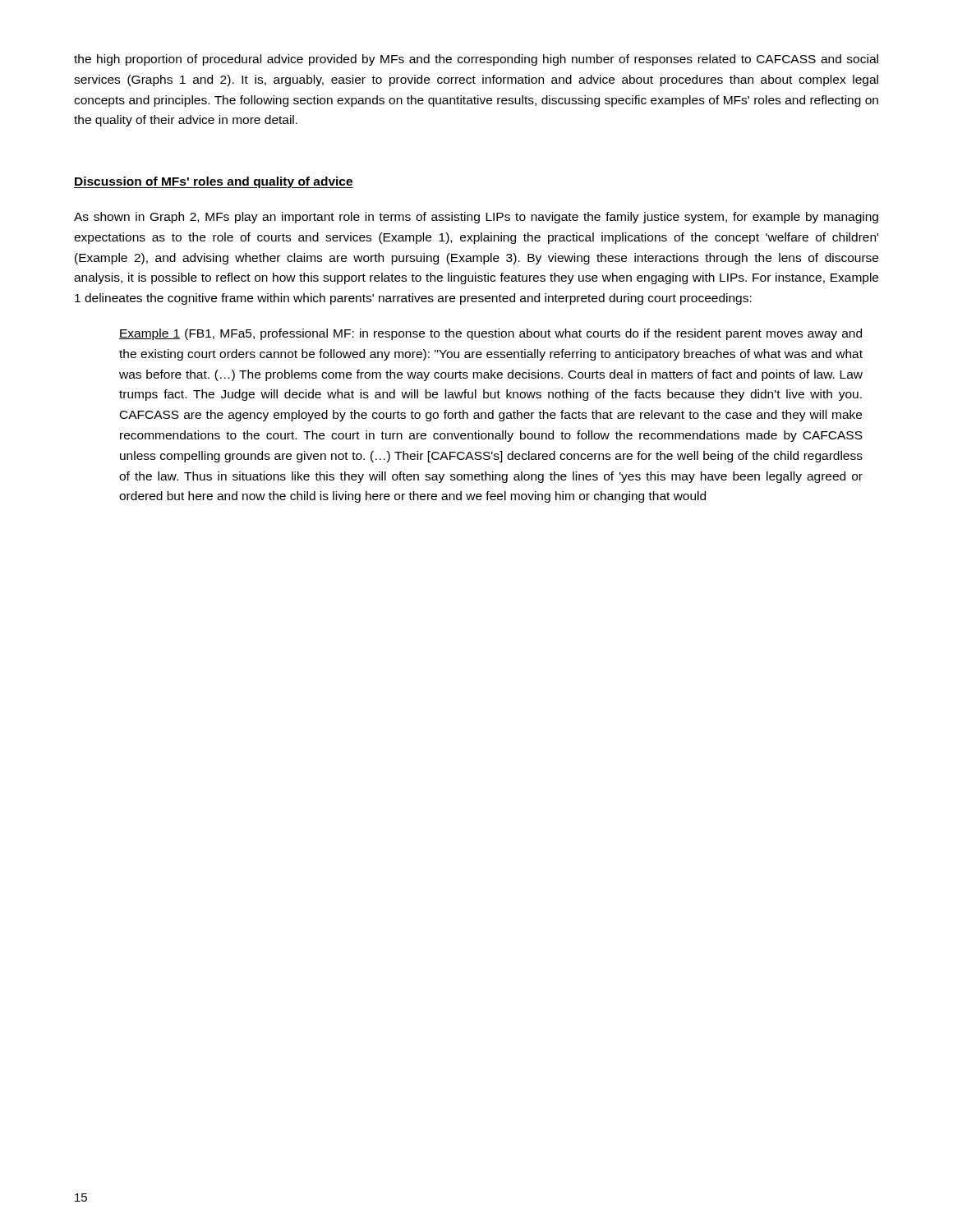Point to the block beginning "the high proportion of procedural advice provided"
The height and width of the screenshot is (1232, 953).
476,89
